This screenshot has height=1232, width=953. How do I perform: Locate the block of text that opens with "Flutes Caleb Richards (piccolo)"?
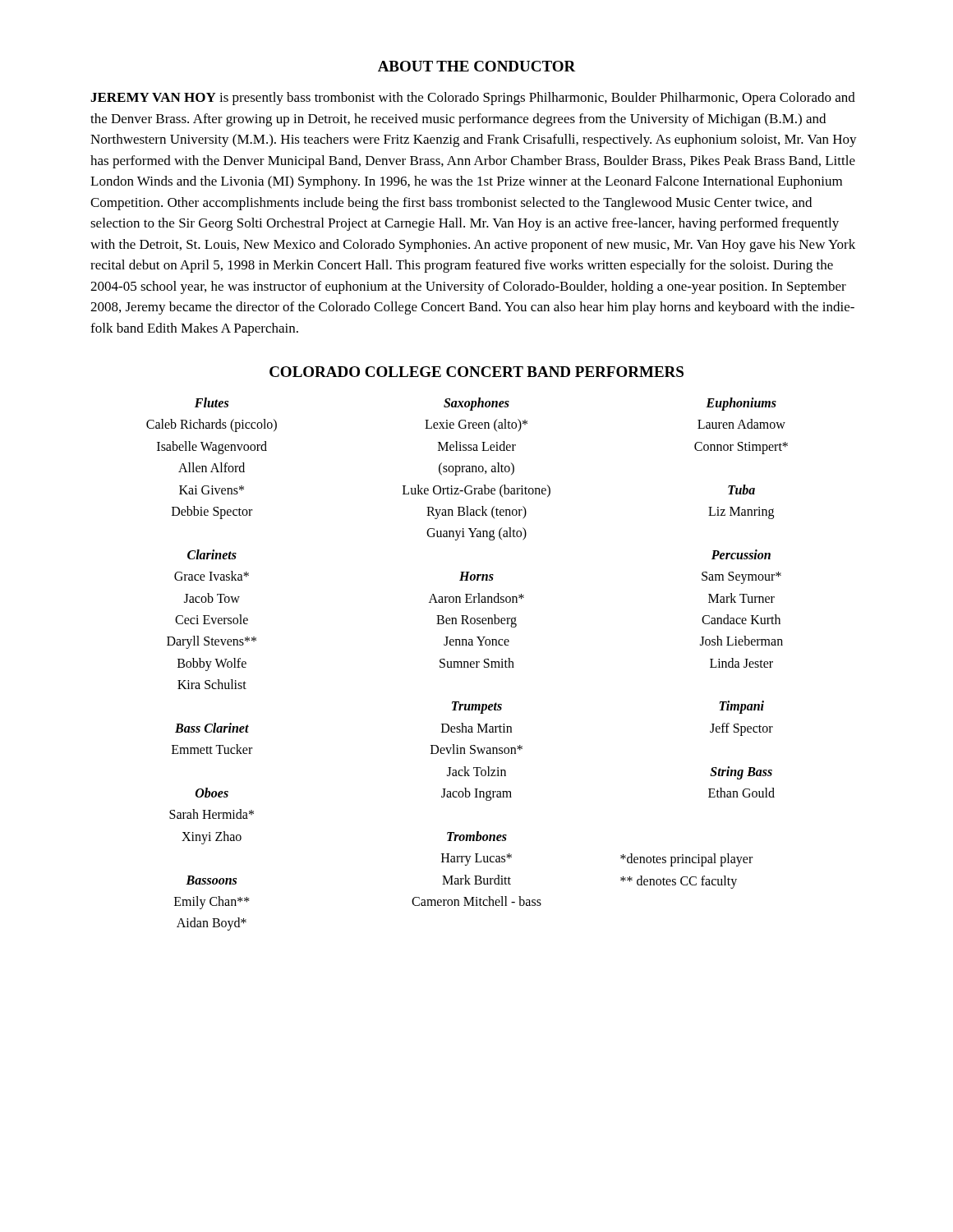(212, 457)
